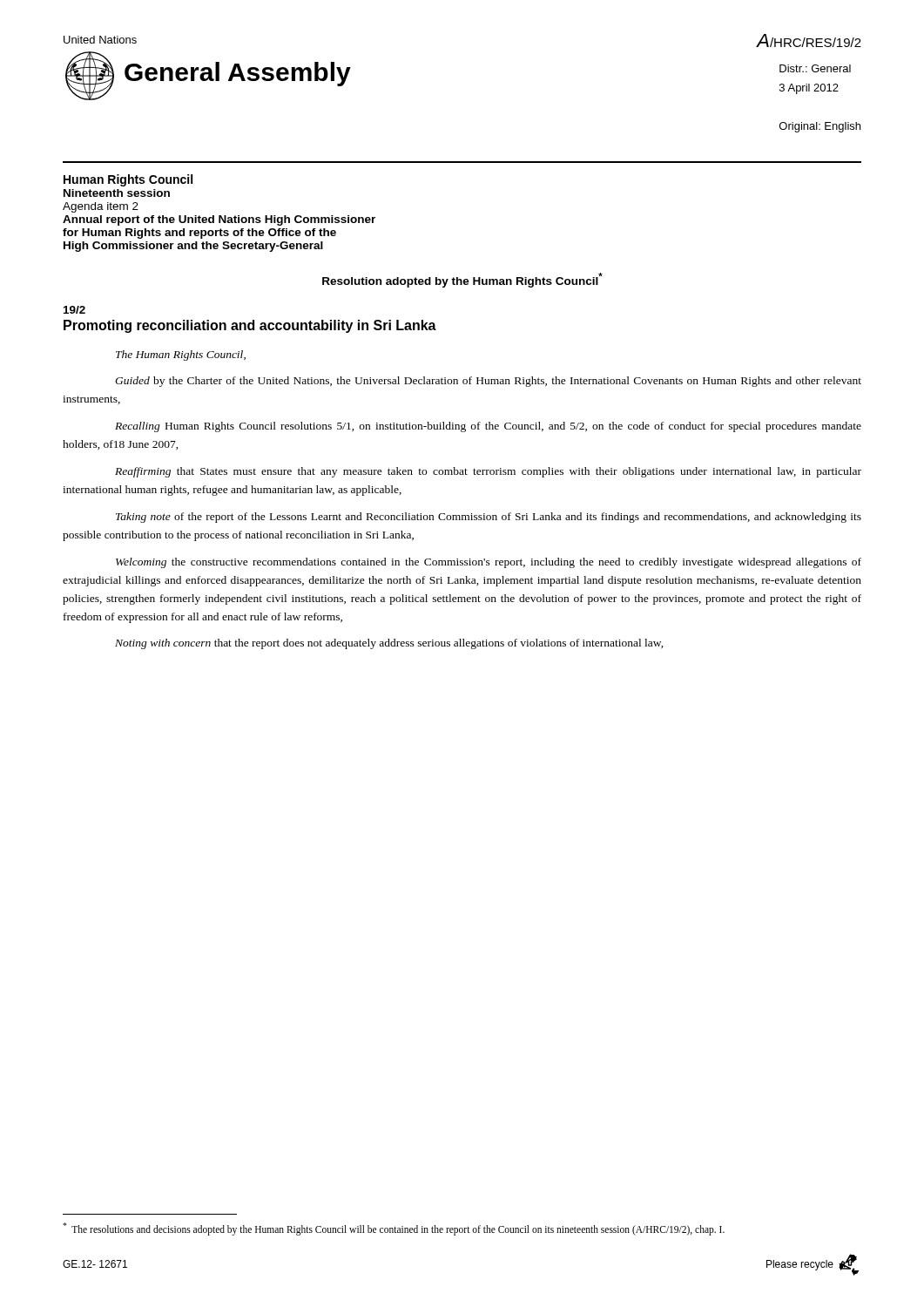Select the text block containing "Distr.: General 3 April"
Screen dimensions: 1307x924
pyautogui.click(x=820, y=97)
